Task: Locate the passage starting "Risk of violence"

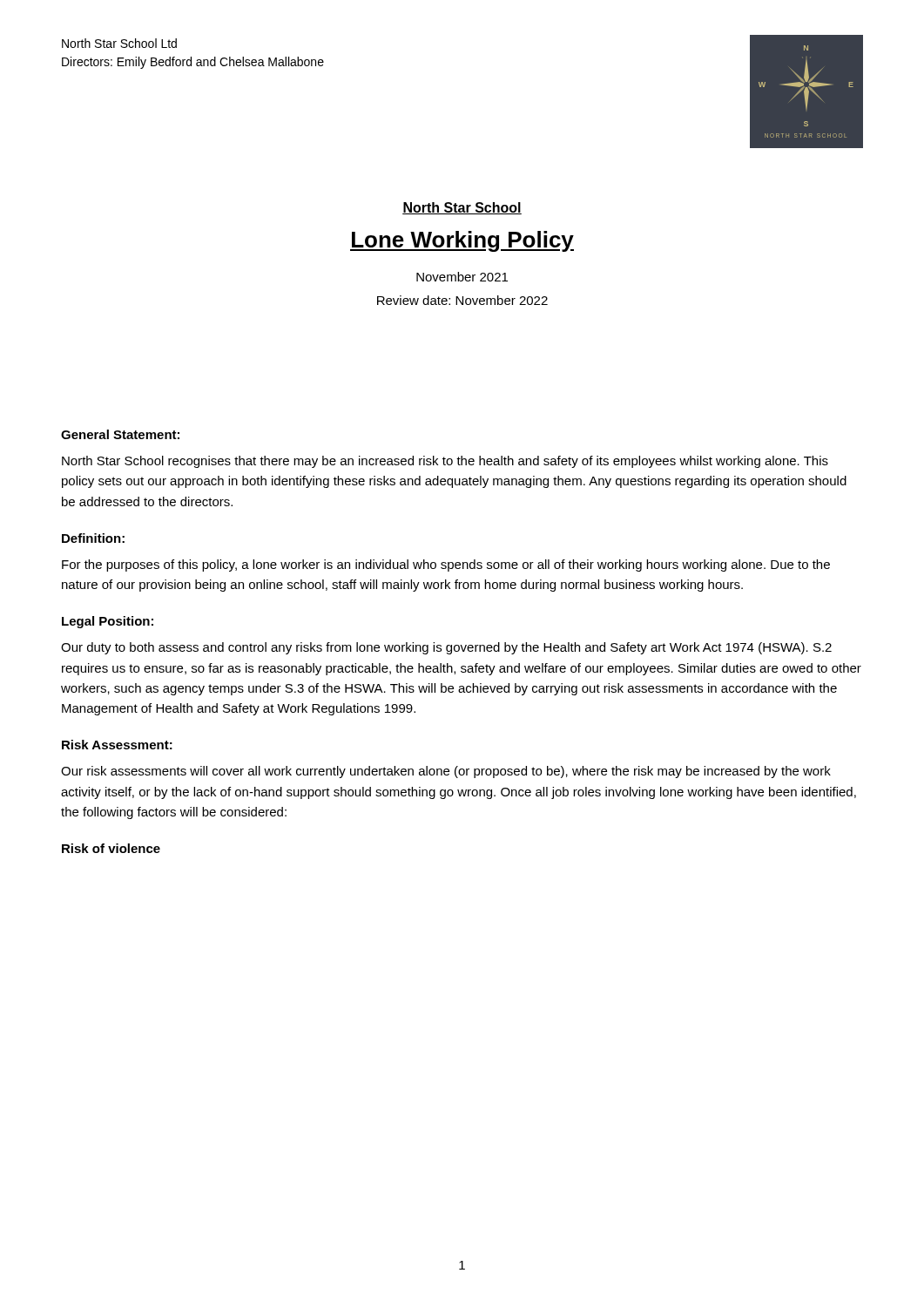Action: (111, 848)
